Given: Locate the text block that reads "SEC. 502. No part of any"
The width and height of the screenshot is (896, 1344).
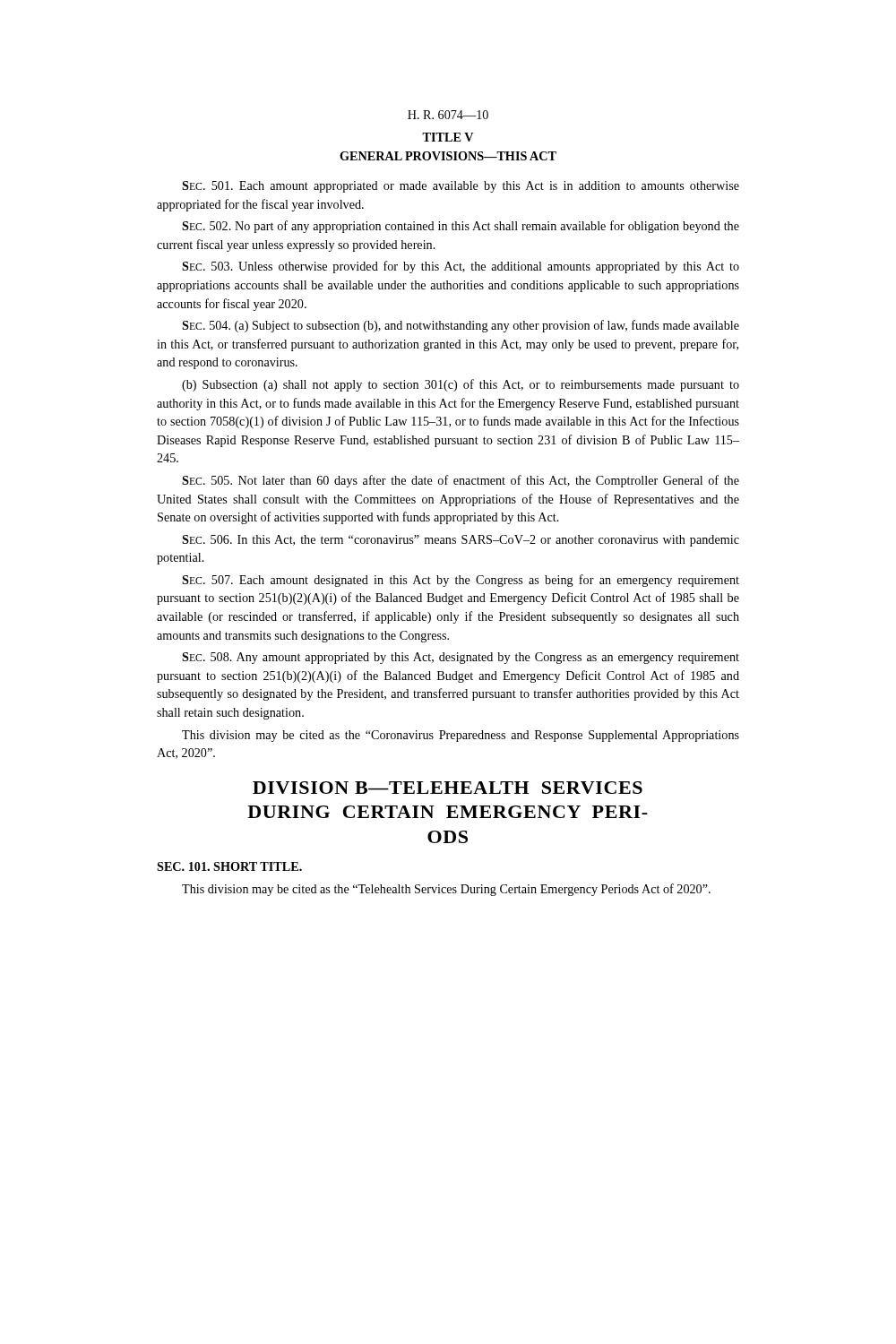Looking at the screenshot, I should click(x=448, y=235).
